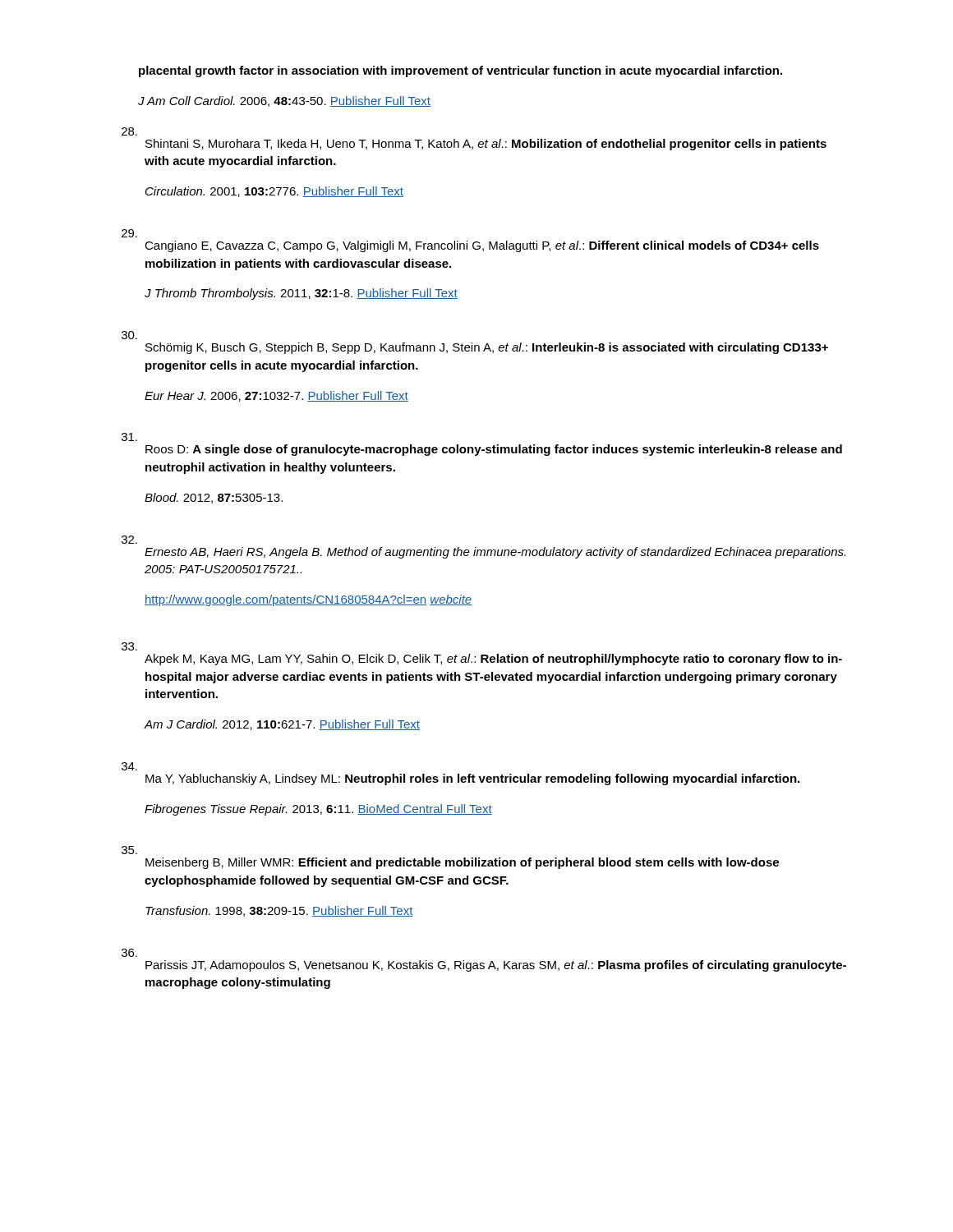
Task: Click on the list item containing "28. Shintani S, Murohara T, Ikeda H,"
Action: [x=129, y=131]
